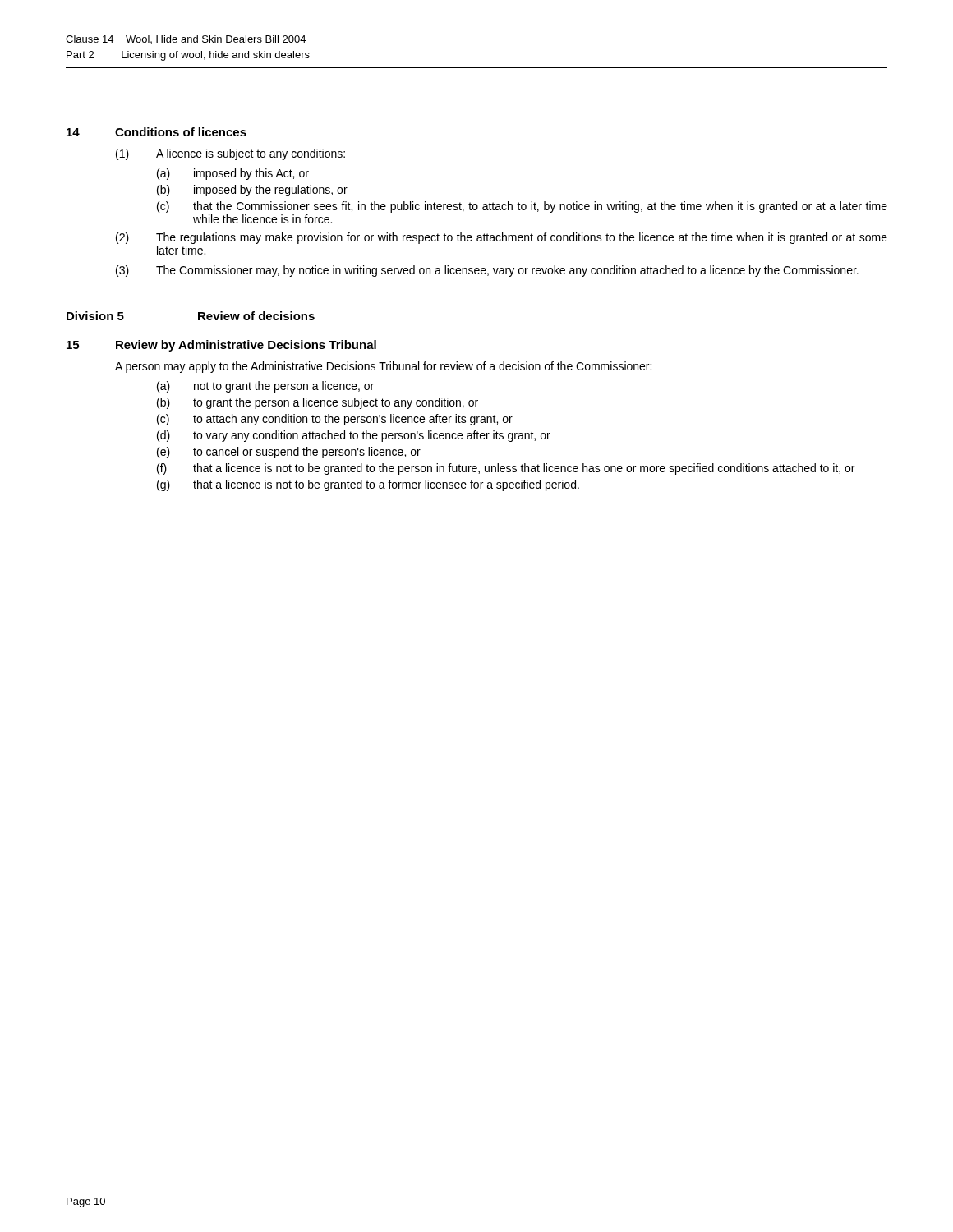Viewport: 953px width, 1232px height.
Task: Select the section header containing "15 Review by Administrative Decisions Tribunal"
Action: point(221,345)
